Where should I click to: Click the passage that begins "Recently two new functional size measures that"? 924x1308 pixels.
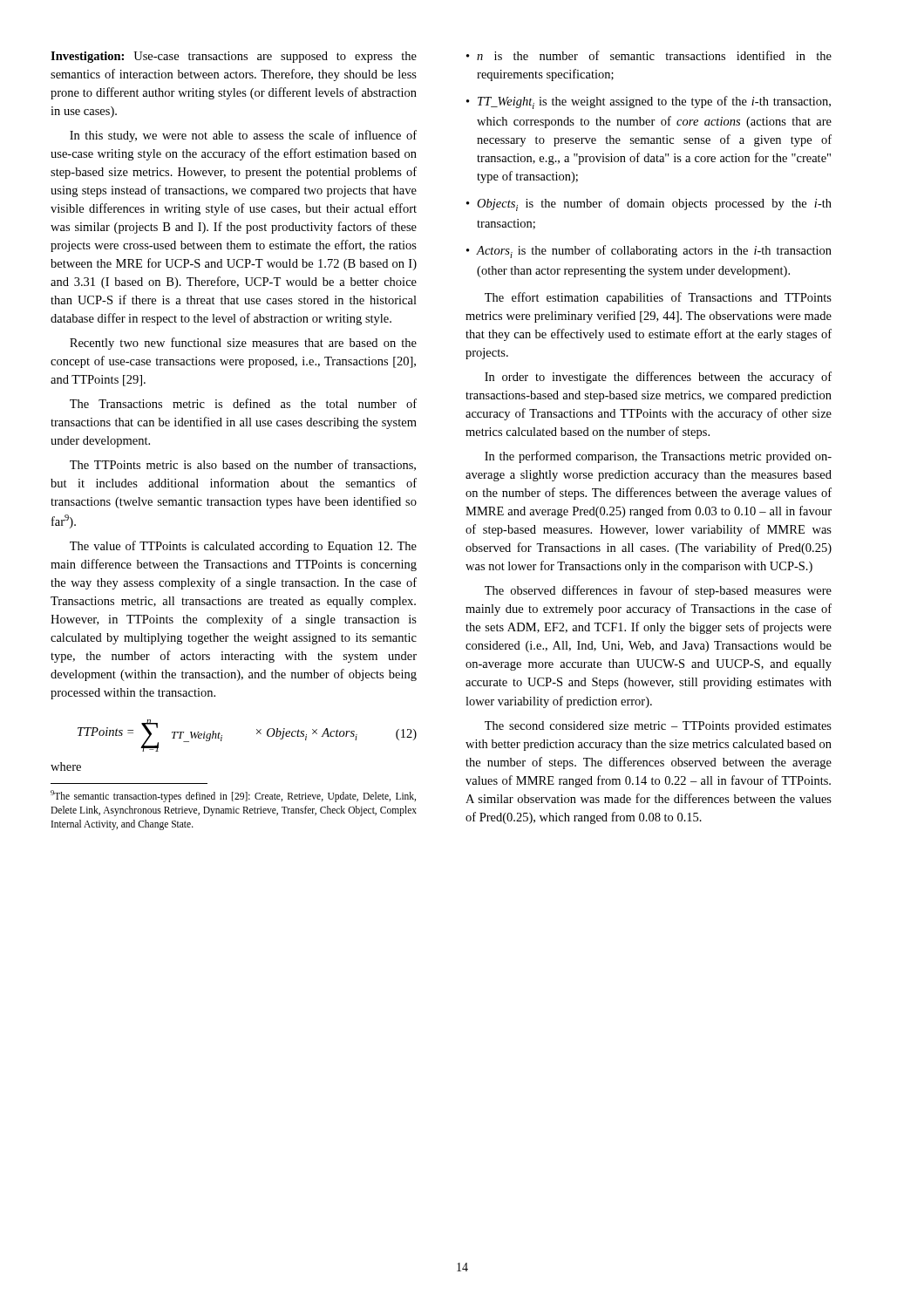[x=234, y=362]
